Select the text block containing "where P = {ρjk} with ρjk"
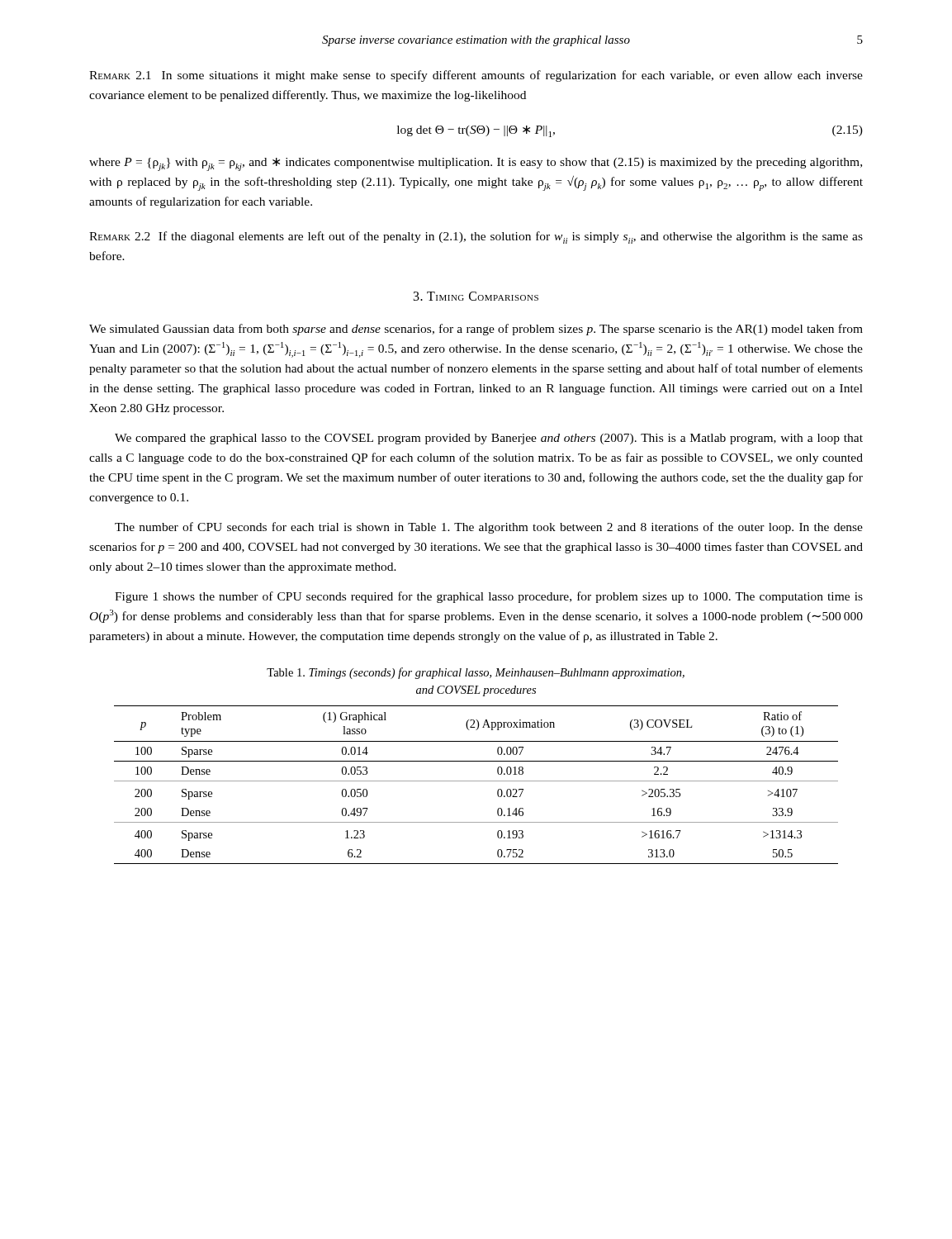Screen dimensions: 1239x952 (476, 181)
